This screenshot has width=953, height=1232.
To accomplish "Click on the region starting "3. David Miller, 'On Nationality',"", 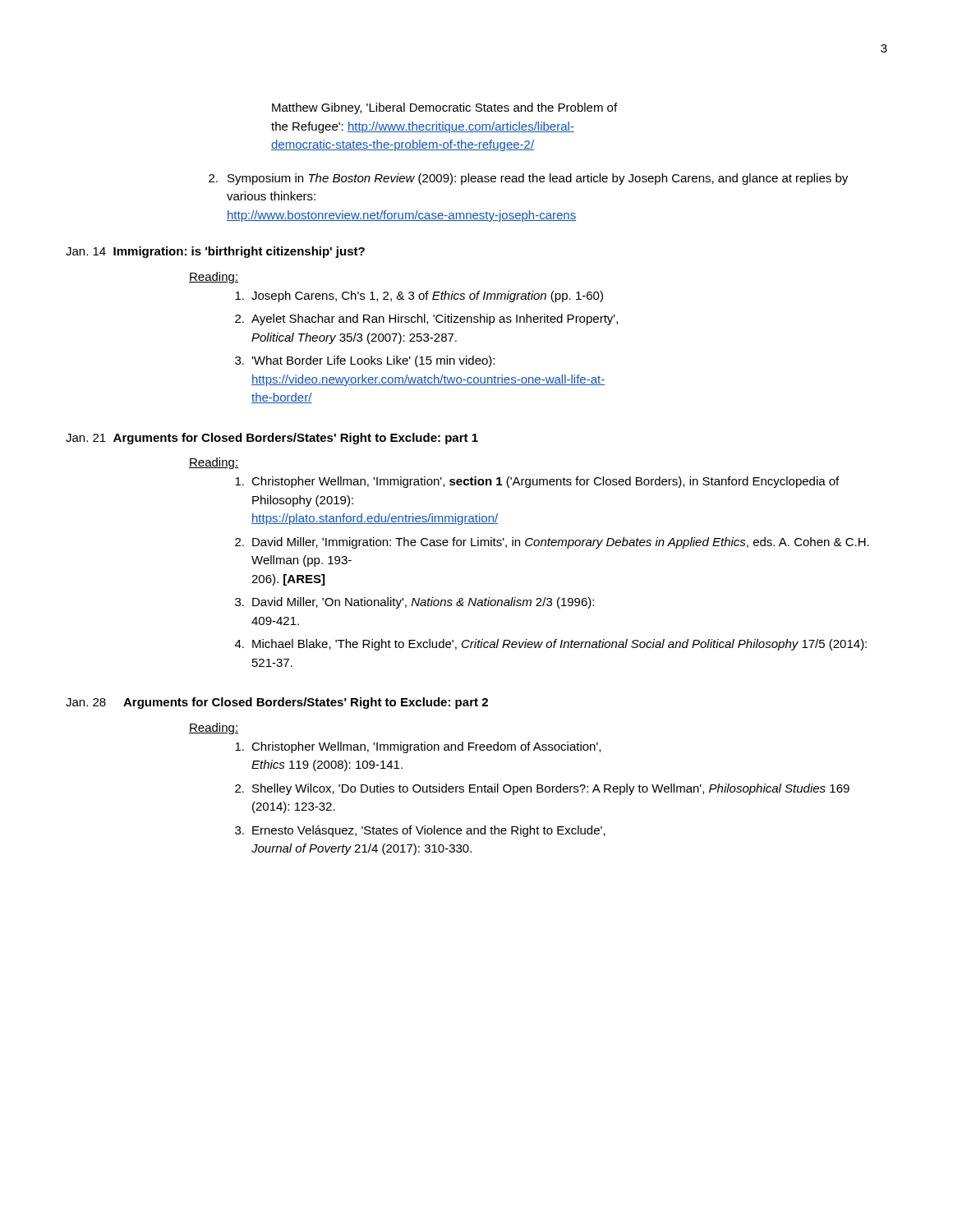I will point(409,611).
